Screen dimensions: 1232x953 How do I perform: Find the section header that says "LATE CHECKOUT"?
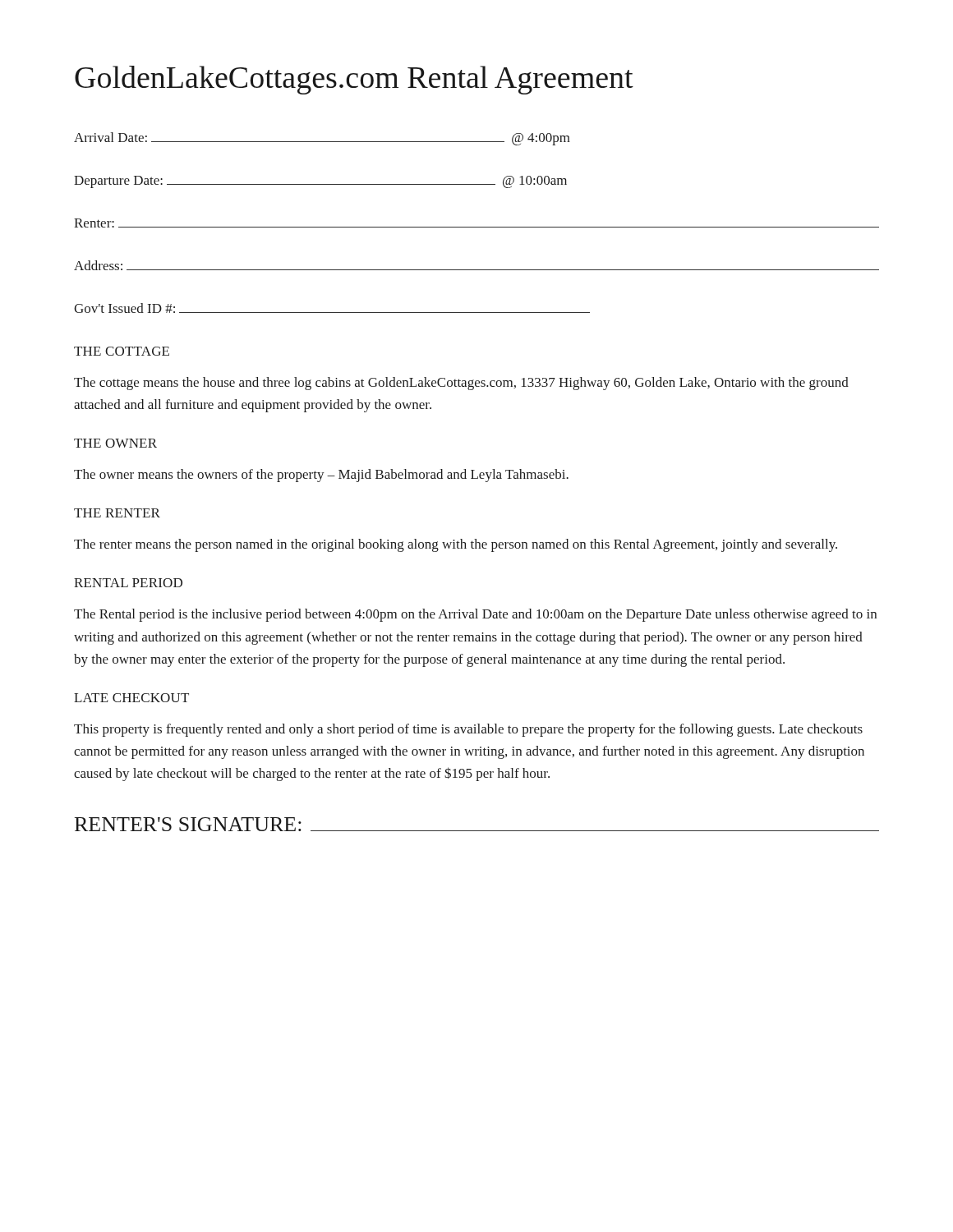click(132, 698)
